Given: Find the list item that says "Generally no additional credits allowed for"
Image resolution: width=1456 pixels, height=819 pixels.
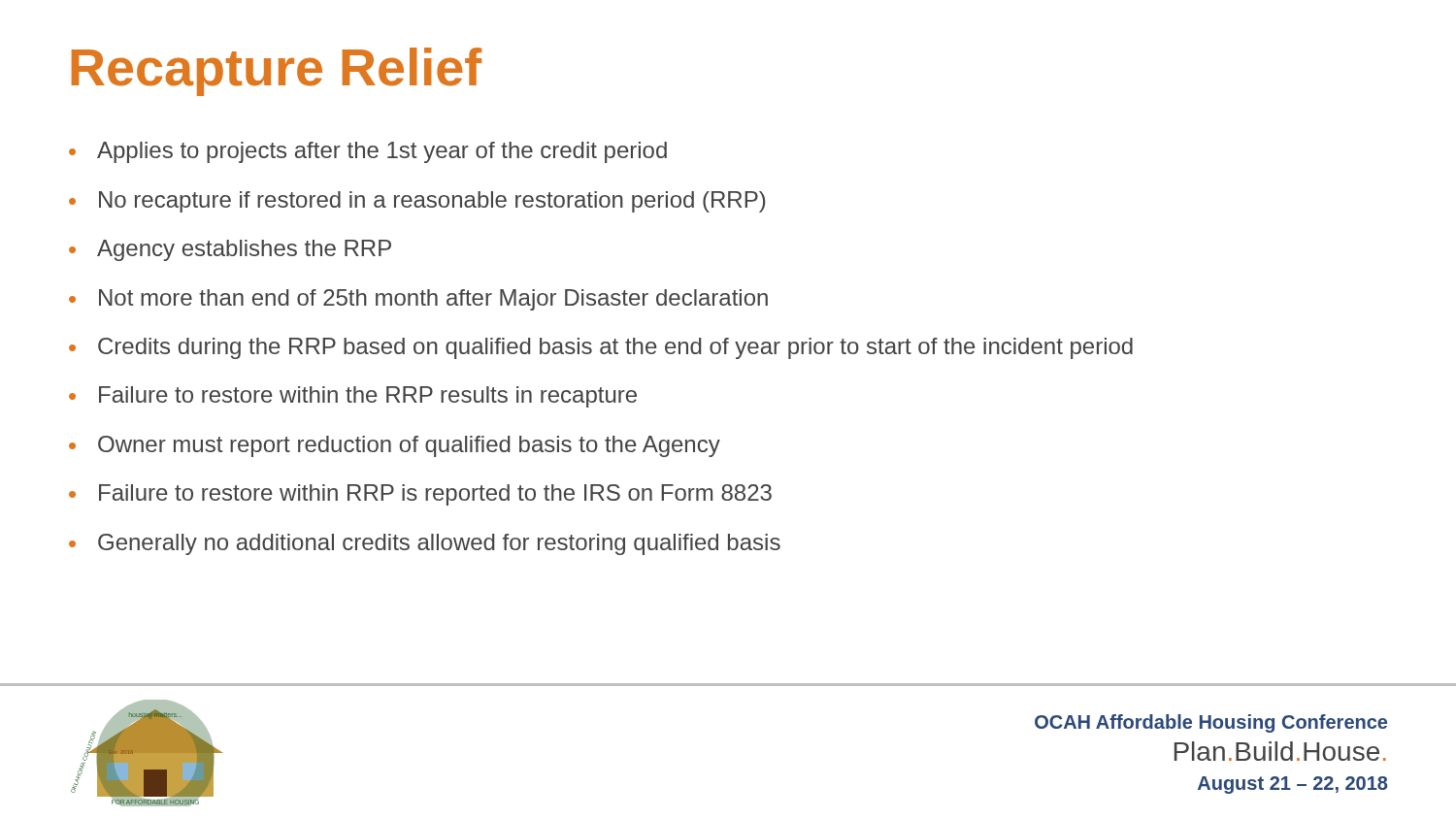Looking at the screenshot, I should pyautogui.click(x=439, y=542).
